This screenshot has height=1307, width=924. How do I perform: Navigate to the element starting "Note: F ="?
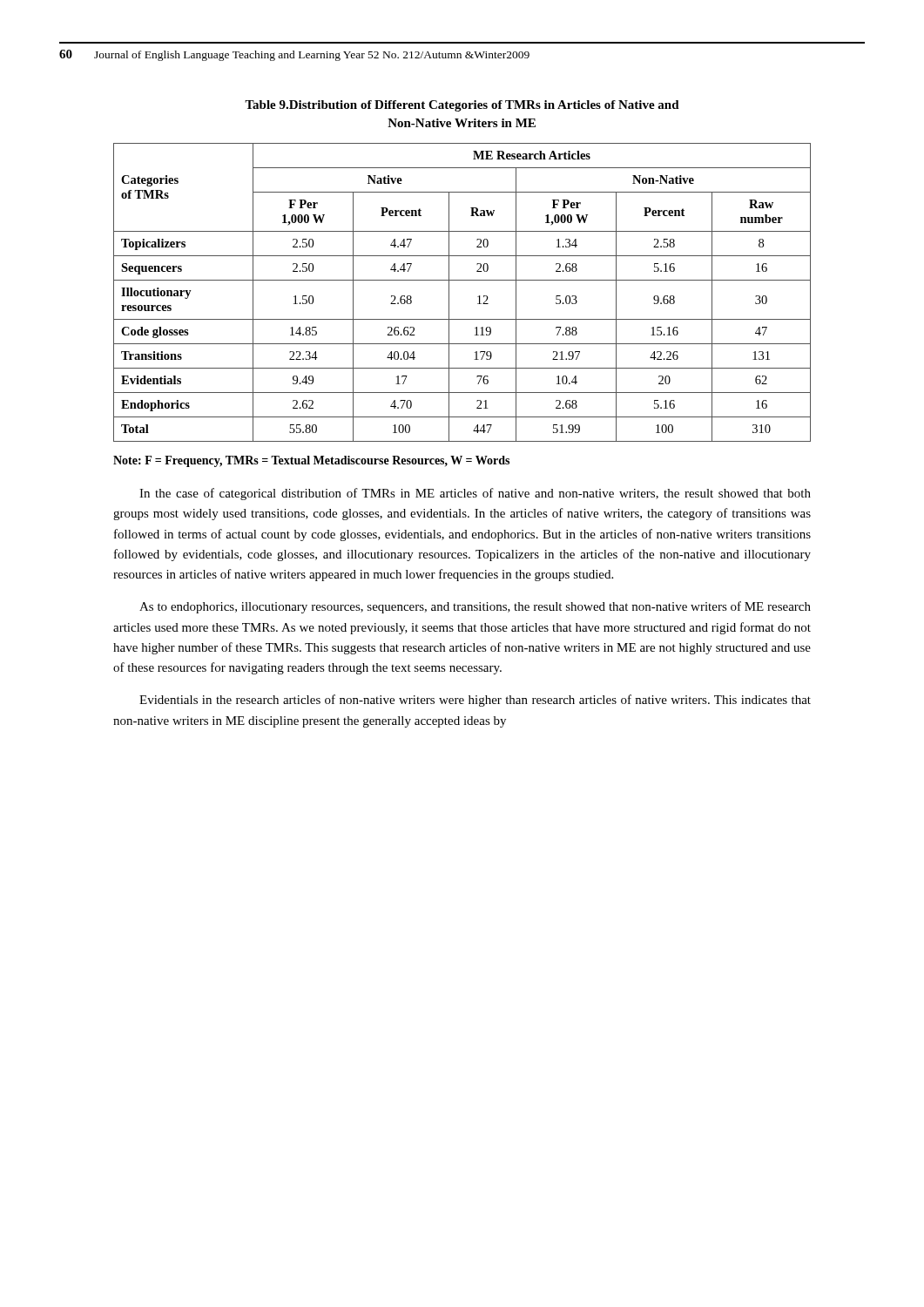(312, 460)
